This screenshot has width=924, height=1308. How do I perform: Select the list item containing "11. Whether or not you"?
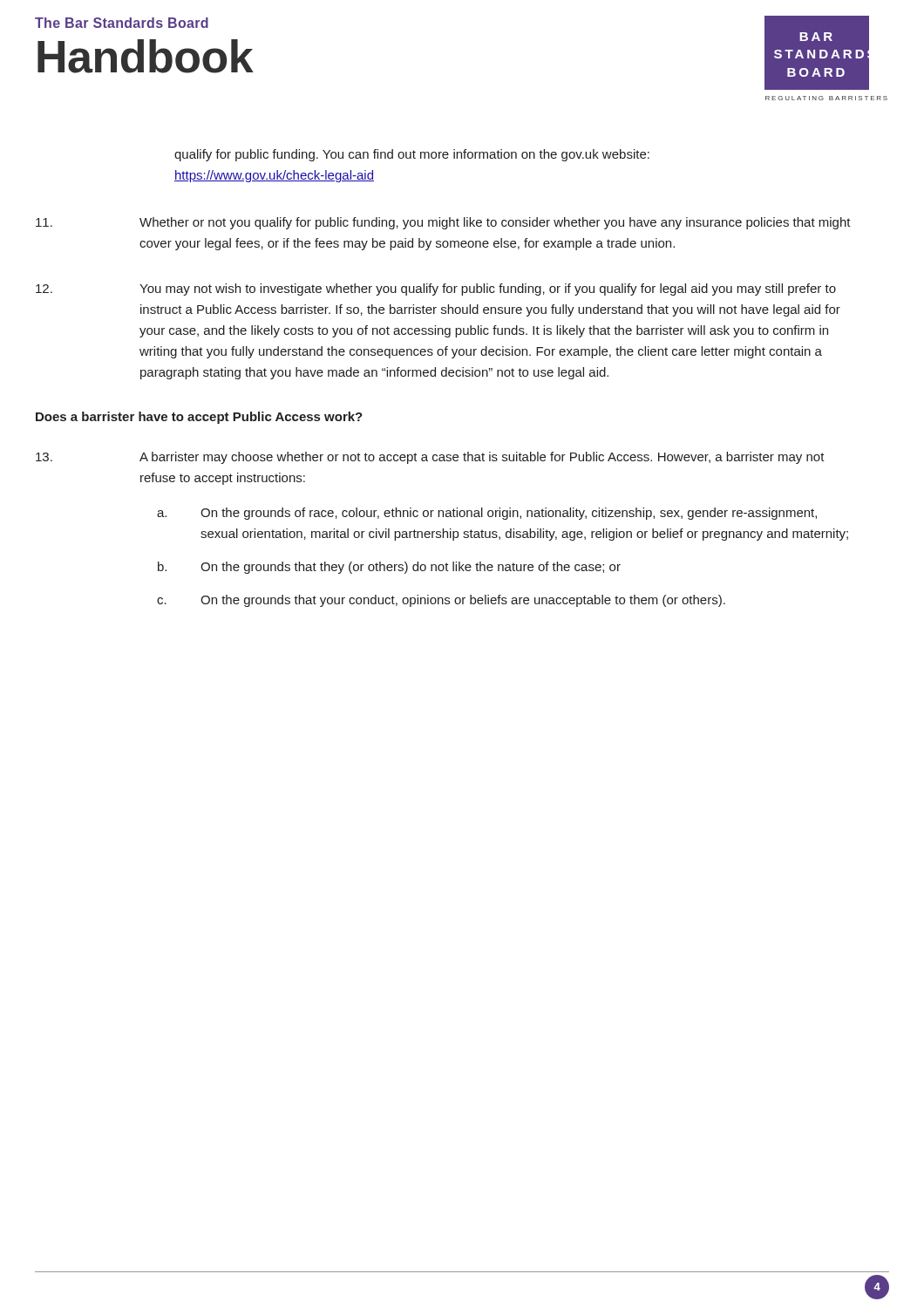pyautogui.click(x=462, y=233)
